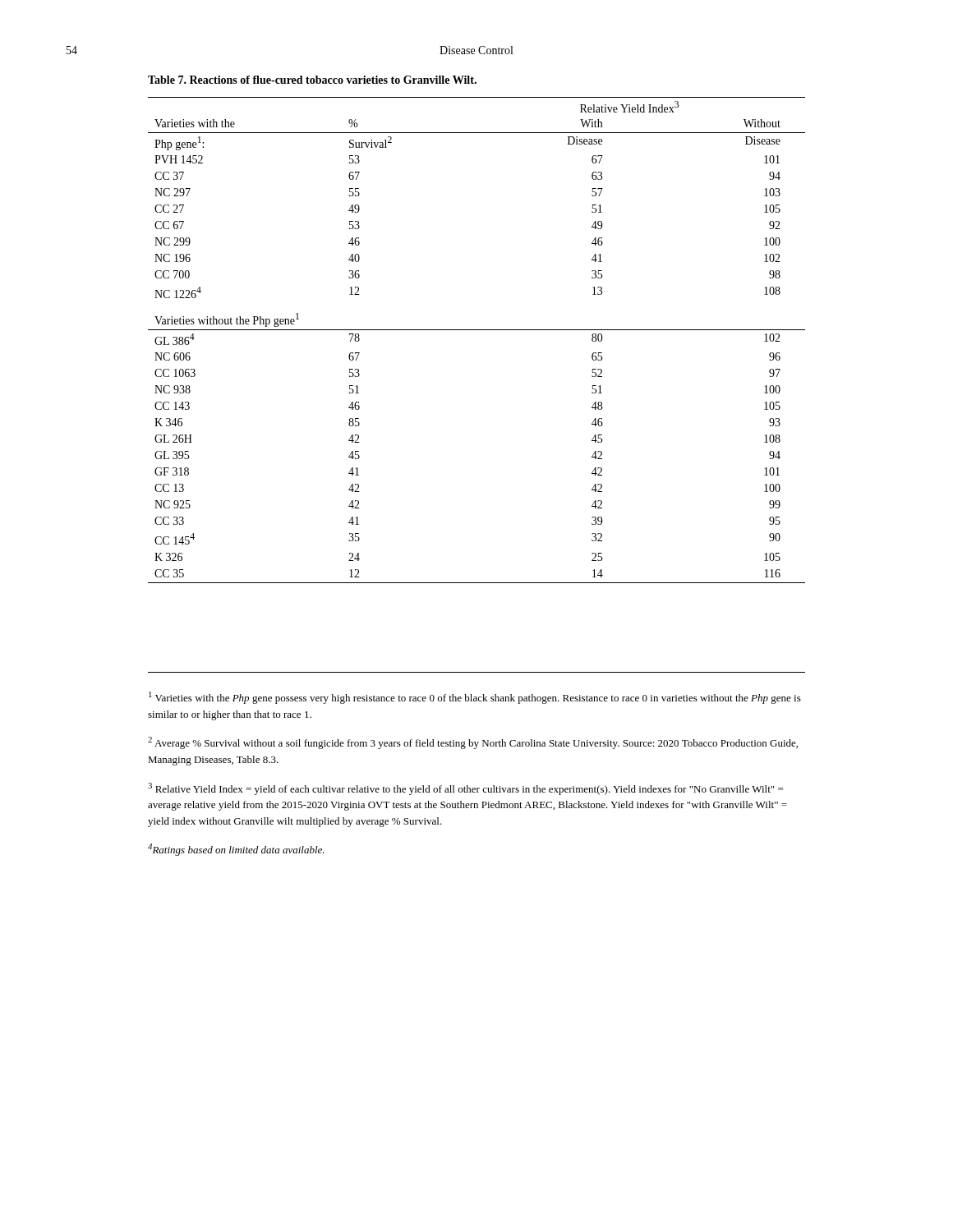This screenshot has width=953, height=1232.
Task: Select the caption
Action: (x=312, y=80)
